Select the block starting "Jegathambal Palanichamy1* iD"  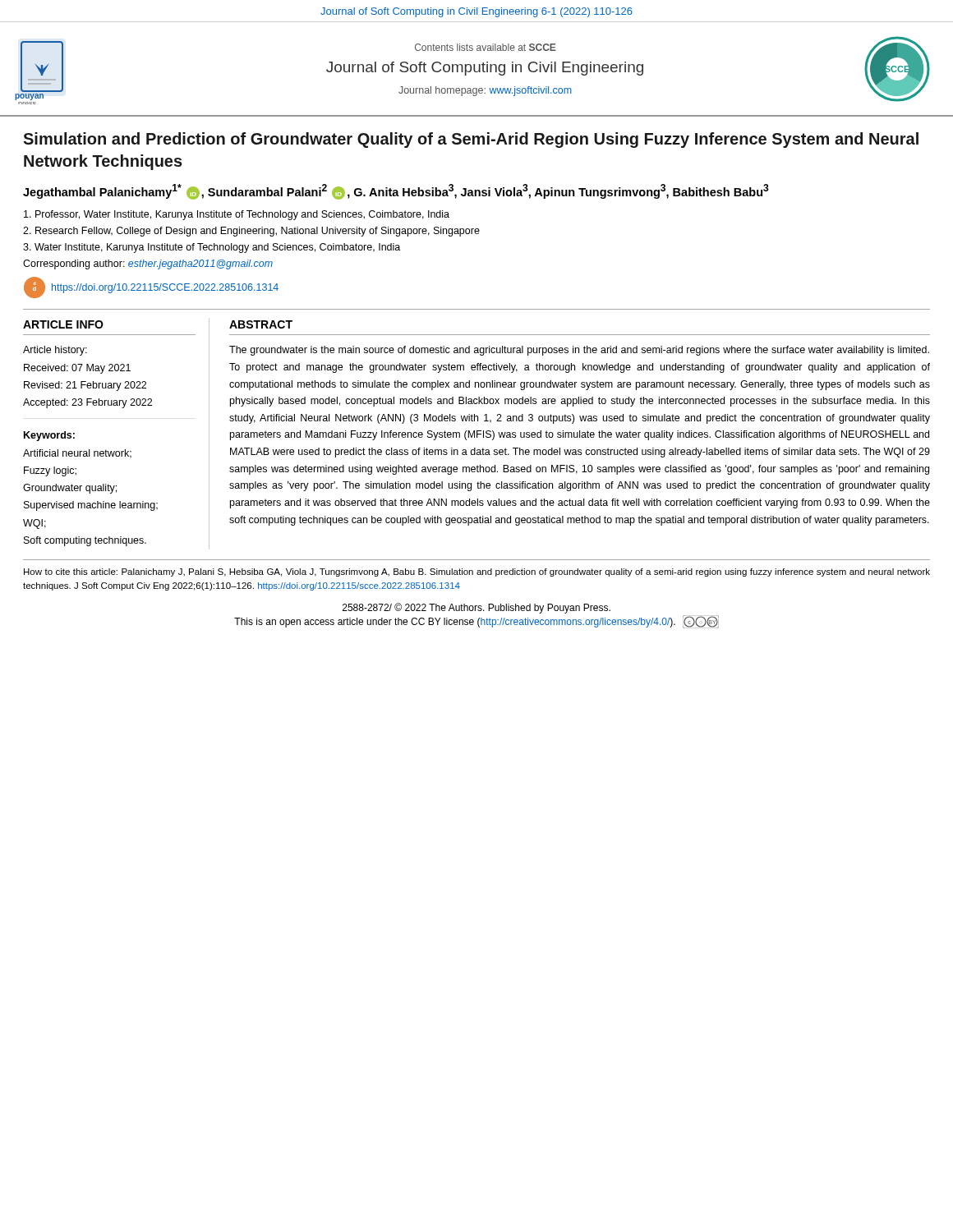396,190
